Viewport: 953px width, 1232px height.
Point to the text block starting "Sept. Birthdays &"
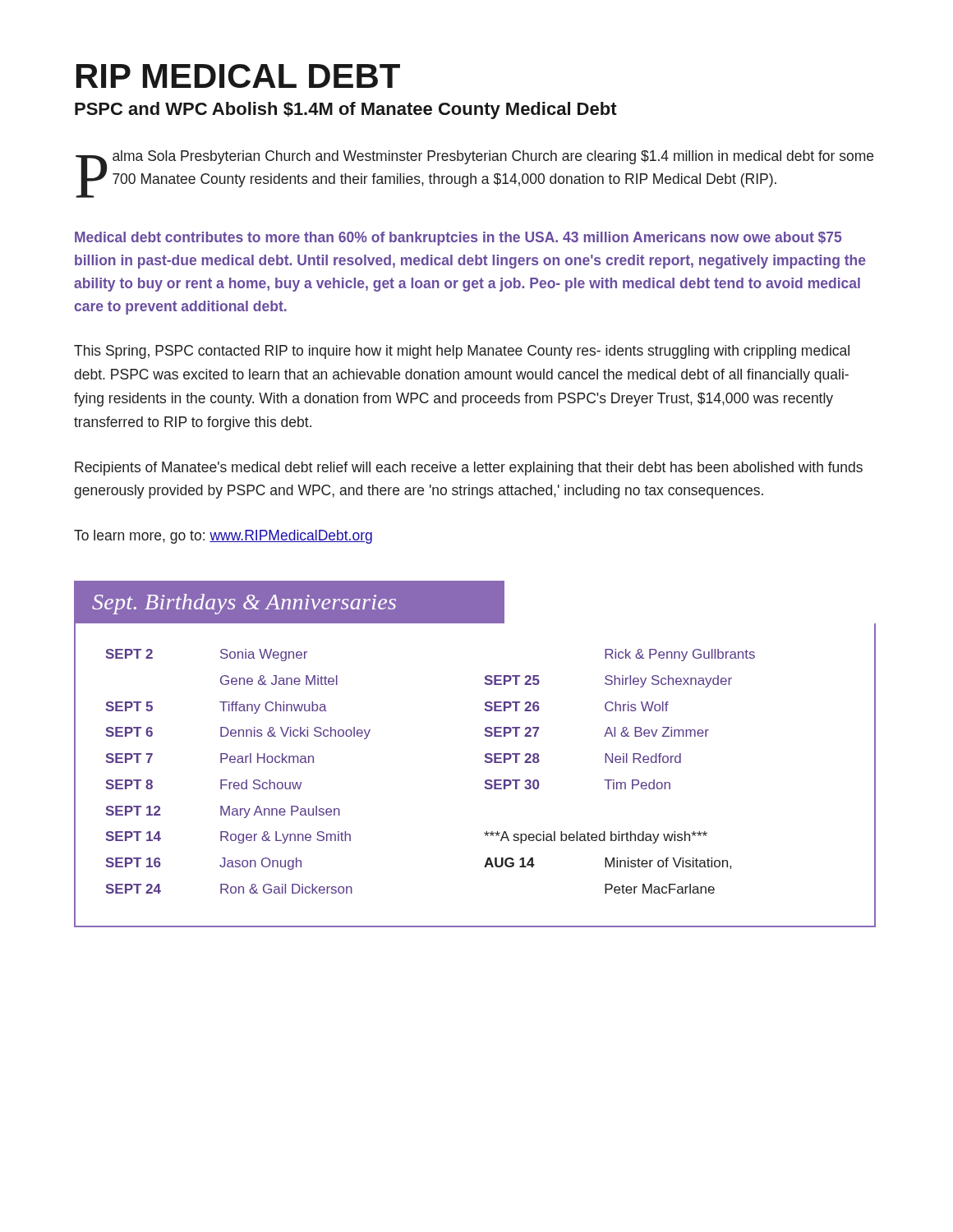pyautogui.click(x=475, y=754)
